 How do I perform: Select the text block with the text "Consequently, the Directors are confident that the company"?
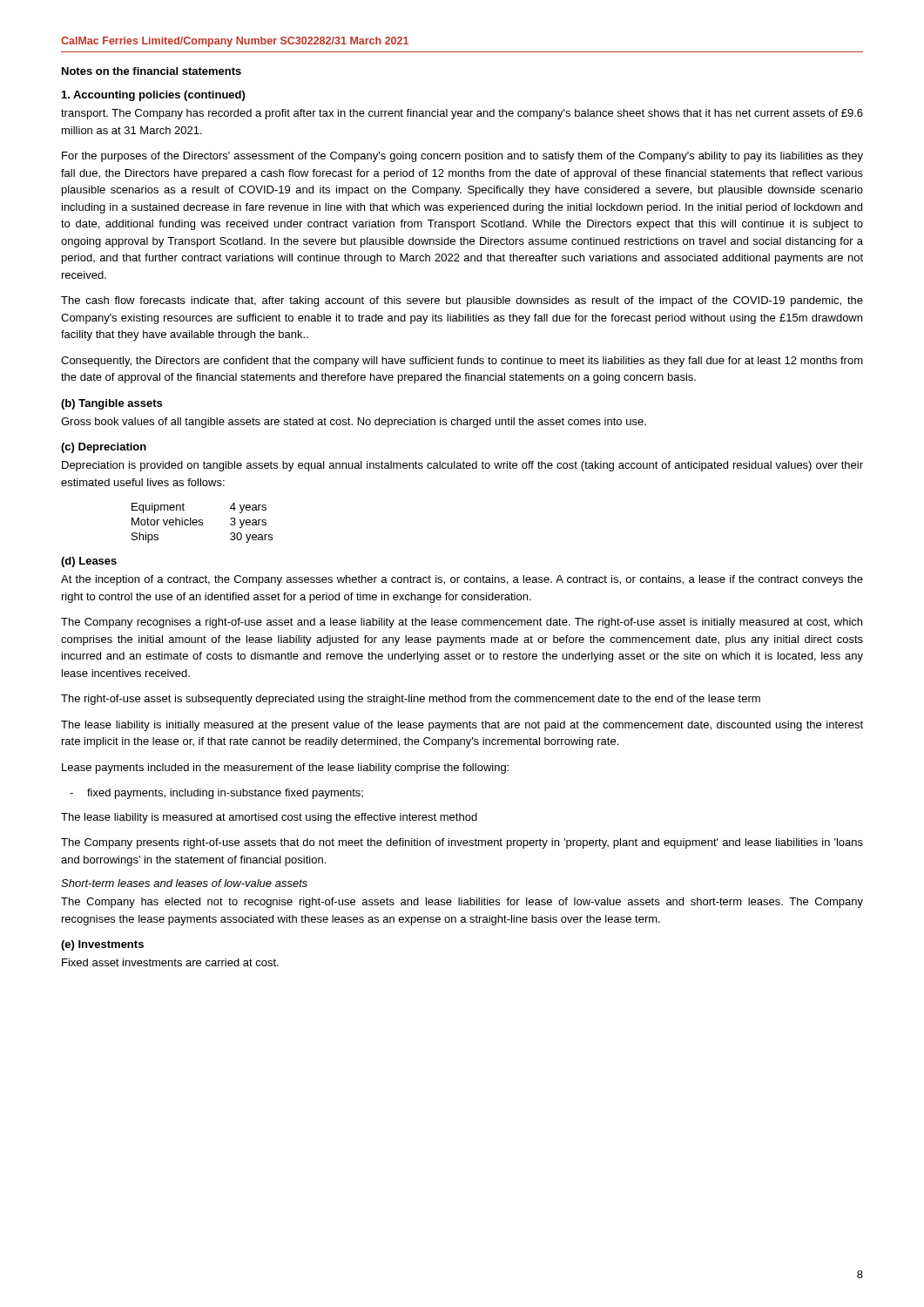pyautogui.click(x=462, y=368)
